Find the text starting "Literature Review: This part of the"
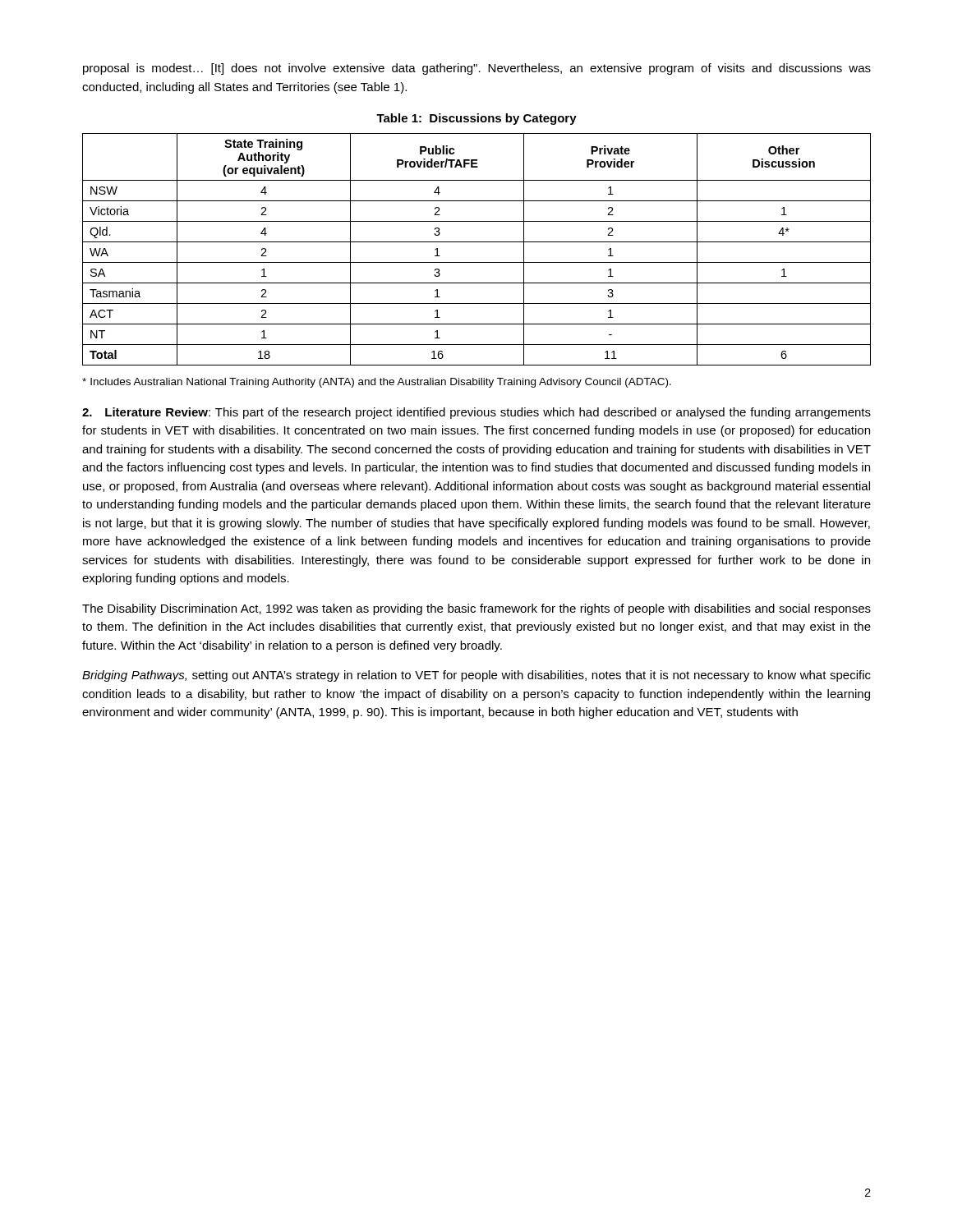This screenshot has height=1232, width=953. tap(476, 495)
